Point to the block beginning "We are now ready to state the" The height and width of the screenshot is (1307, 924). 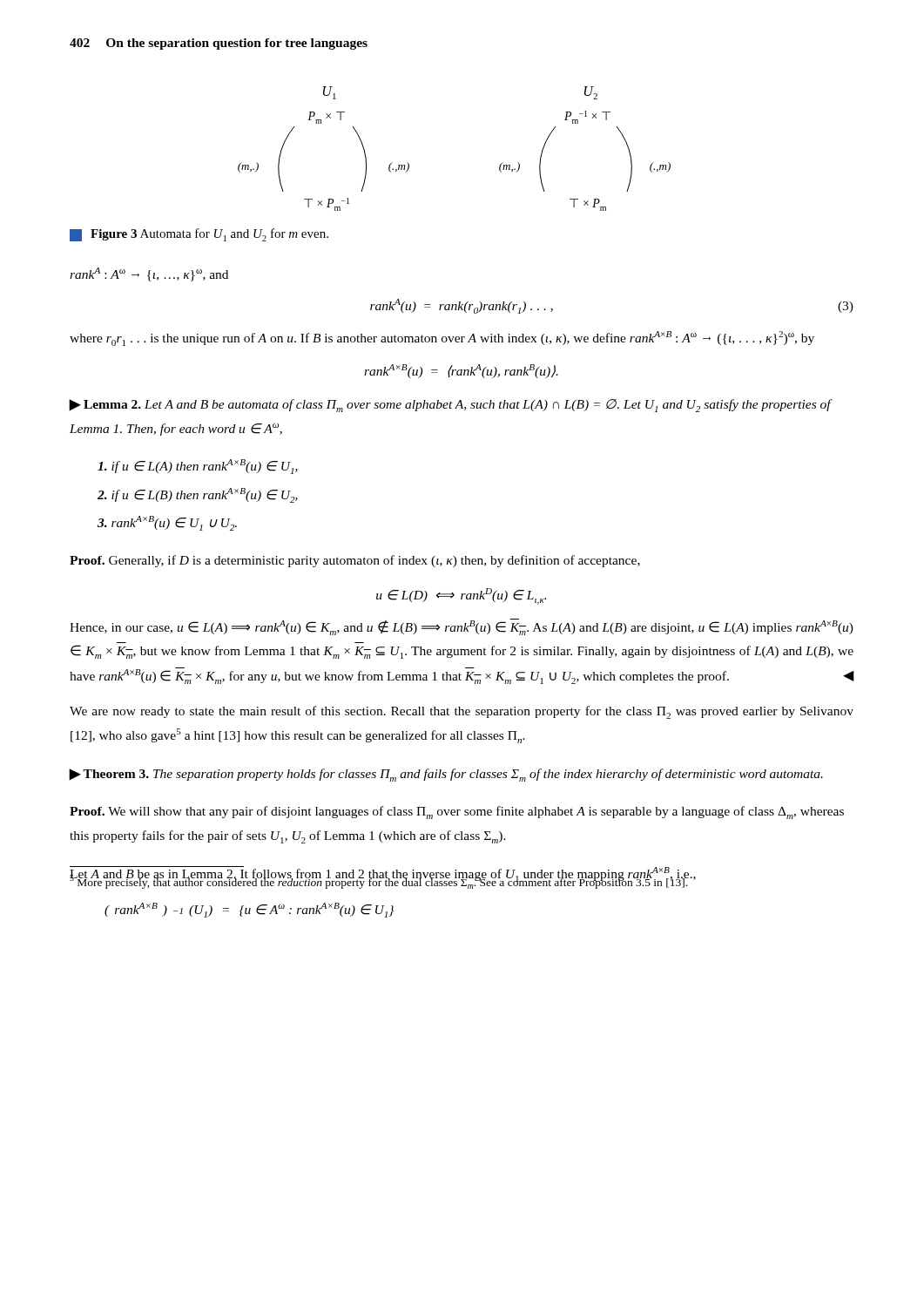[x=462, y=724]
